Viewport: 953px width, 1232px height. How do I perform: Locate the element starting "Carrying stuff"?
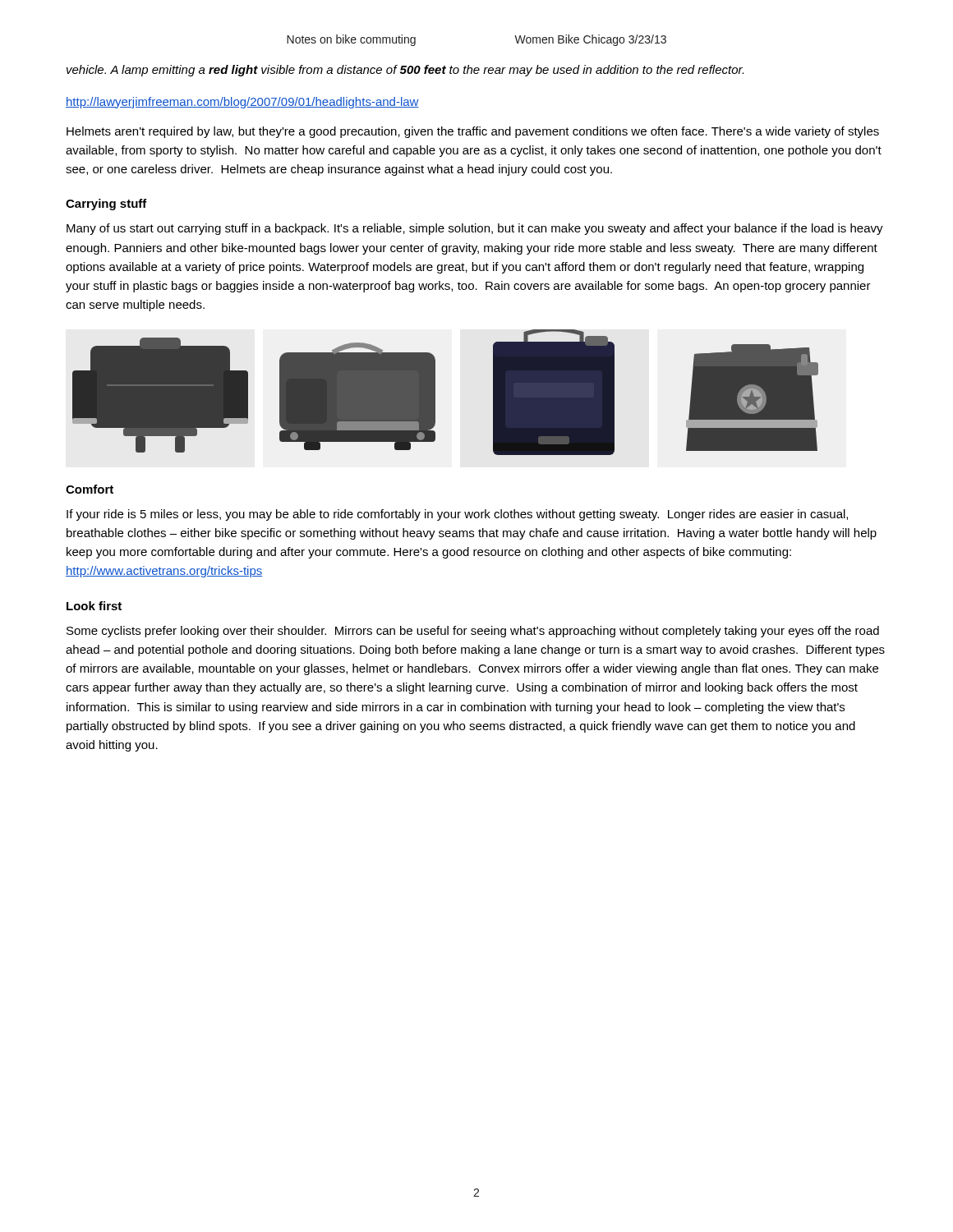click(106, 203)
